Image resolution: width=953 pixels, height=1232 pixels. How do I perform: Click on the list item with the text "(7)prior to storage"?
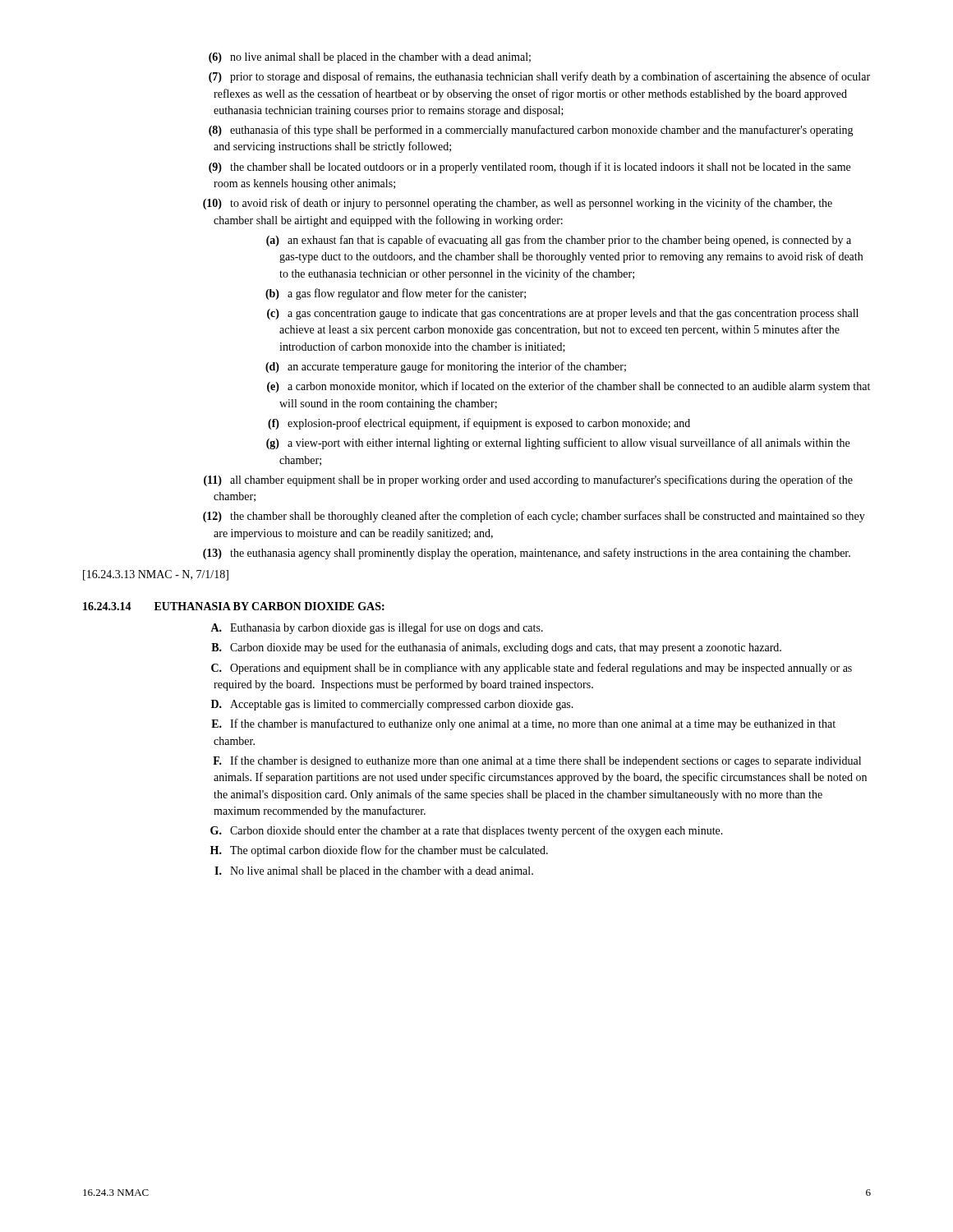476,94
